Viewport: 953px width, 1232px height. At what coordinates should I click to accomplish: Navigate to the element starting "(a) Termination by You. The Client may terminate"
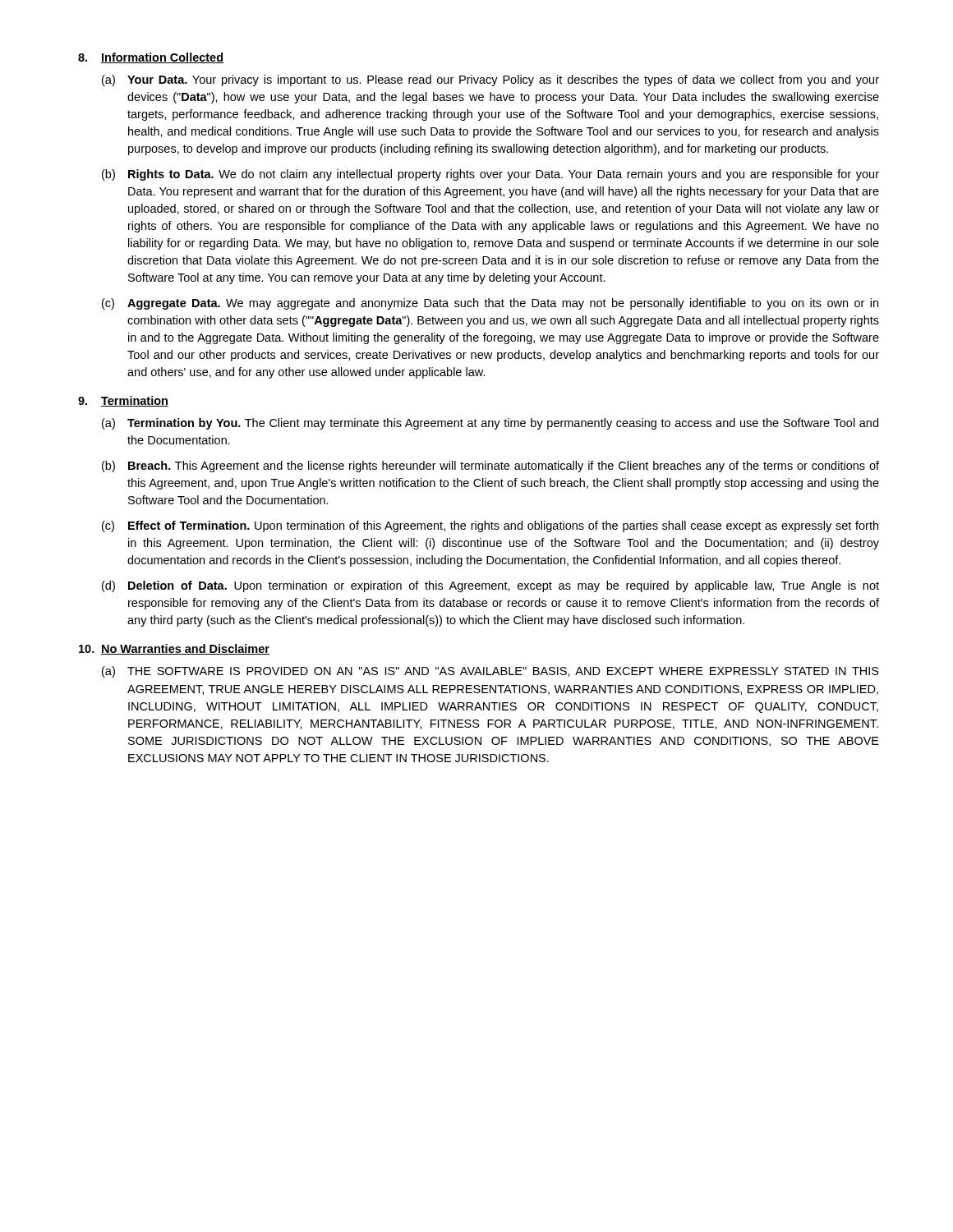[x=490, y=432]
